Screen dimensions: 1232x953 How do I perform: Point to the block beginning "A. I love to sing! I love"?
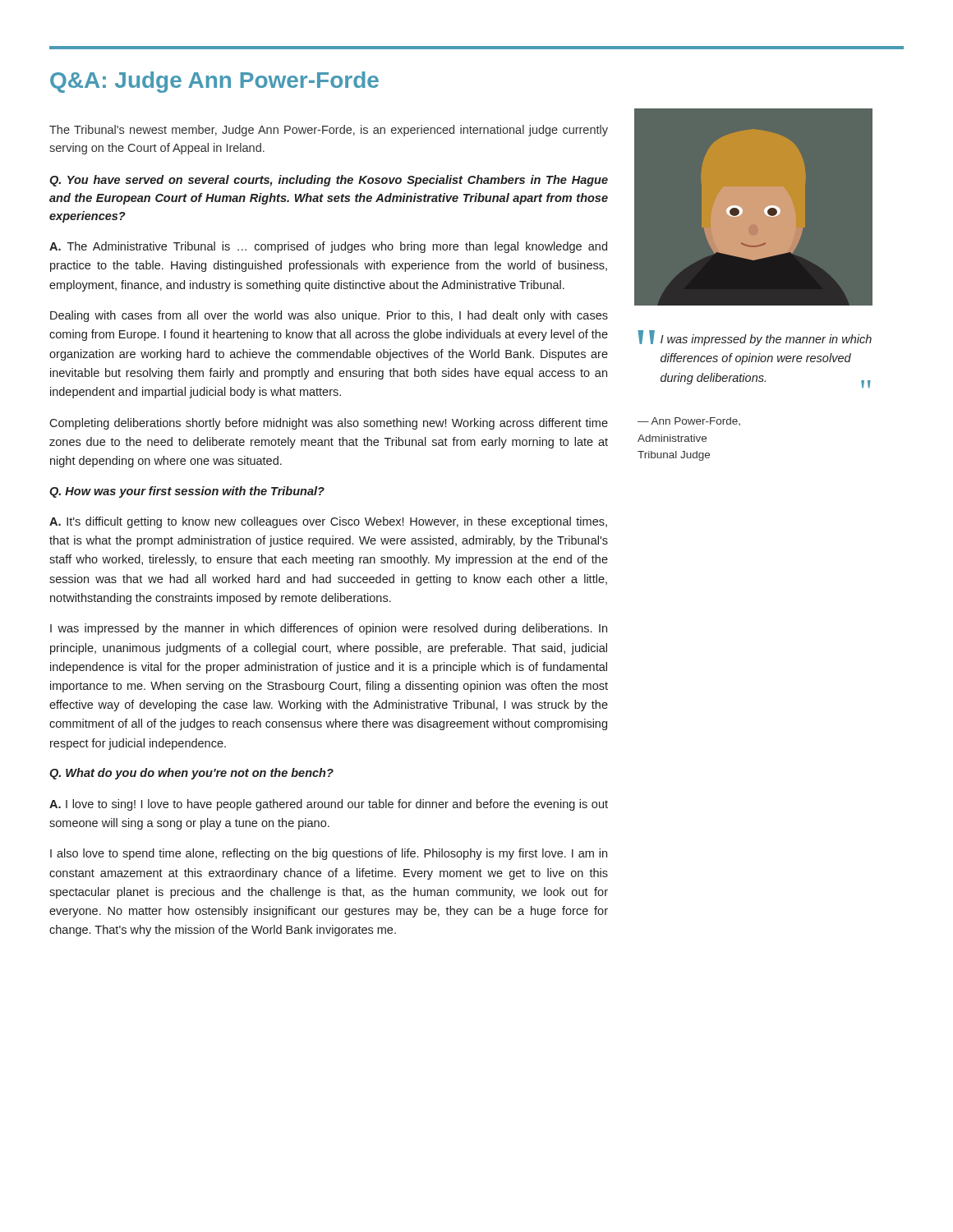pyautogui.click(x=329, y=814)
